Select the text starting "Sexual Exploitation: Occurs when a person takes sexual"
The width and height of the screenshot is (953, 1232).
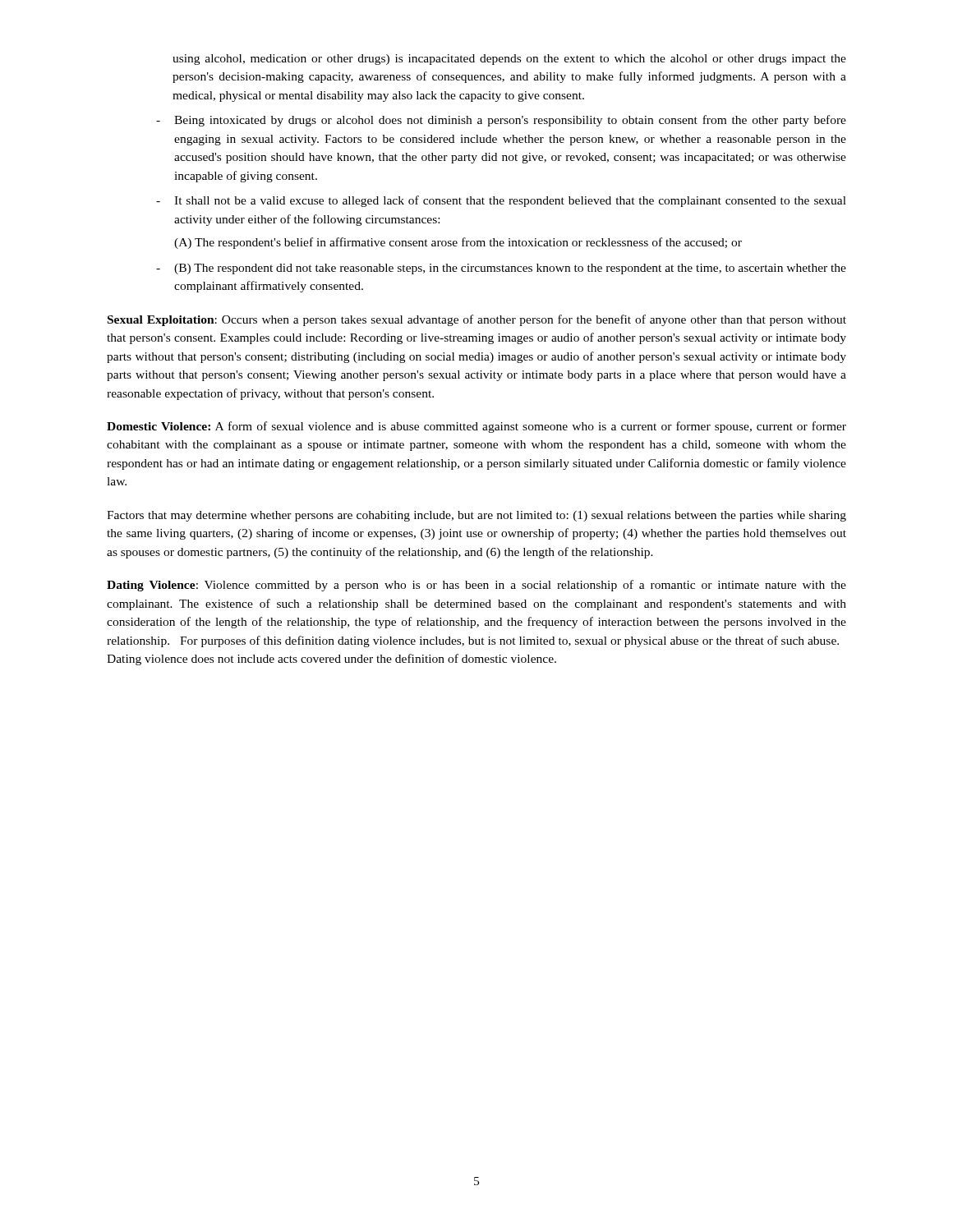[x=476, y=356]
